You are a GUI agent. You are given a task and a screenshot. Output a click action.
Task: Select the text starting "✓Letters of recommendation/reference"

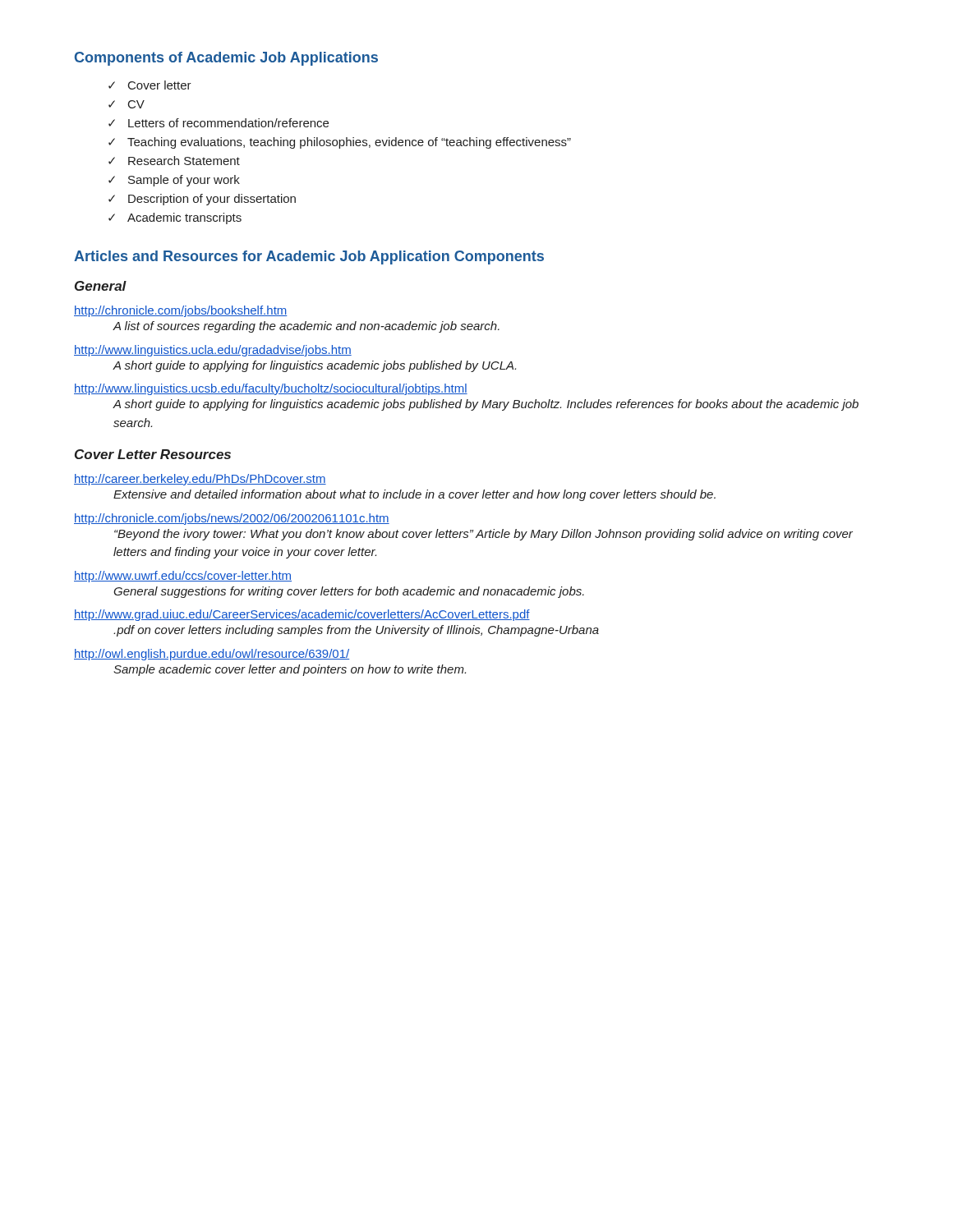pos(218,123)
